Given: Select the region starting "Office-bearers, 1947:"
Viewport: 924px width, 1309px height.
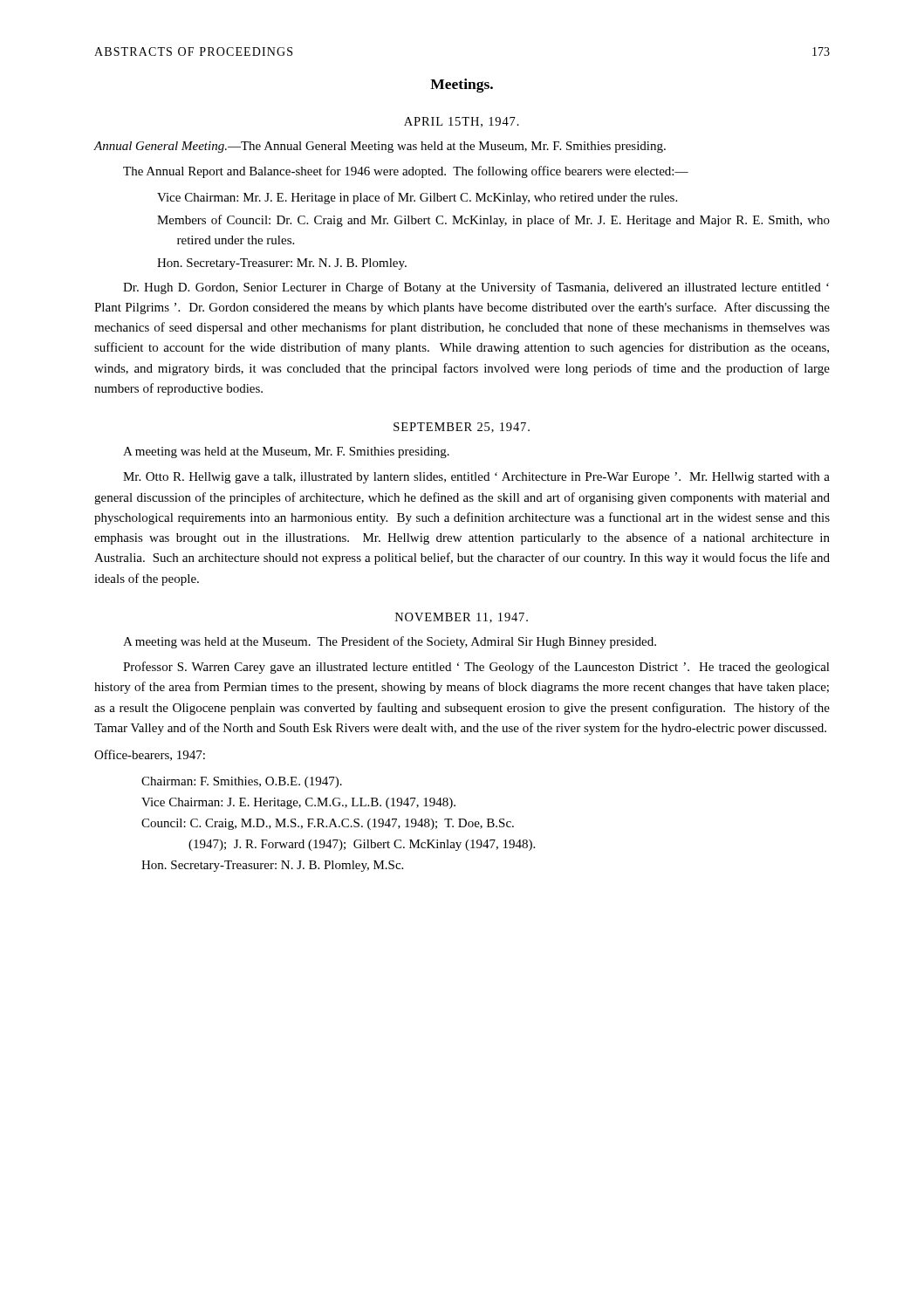Looking at the screenshot, I should pyautogui.click(x=150, y=755).
